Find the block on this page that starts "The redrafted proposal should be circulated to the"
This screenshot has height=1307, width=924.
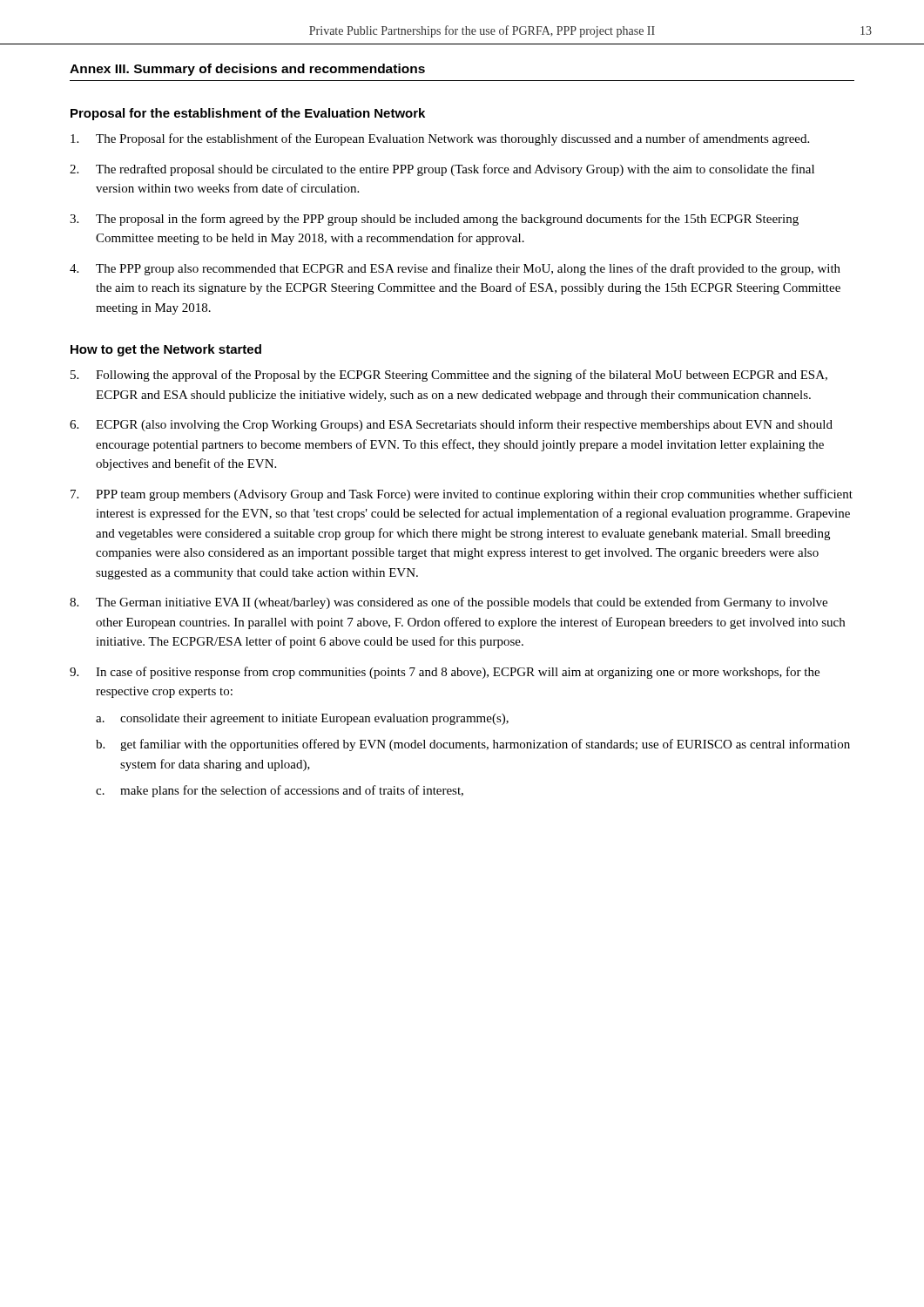[x=475, y=179]
